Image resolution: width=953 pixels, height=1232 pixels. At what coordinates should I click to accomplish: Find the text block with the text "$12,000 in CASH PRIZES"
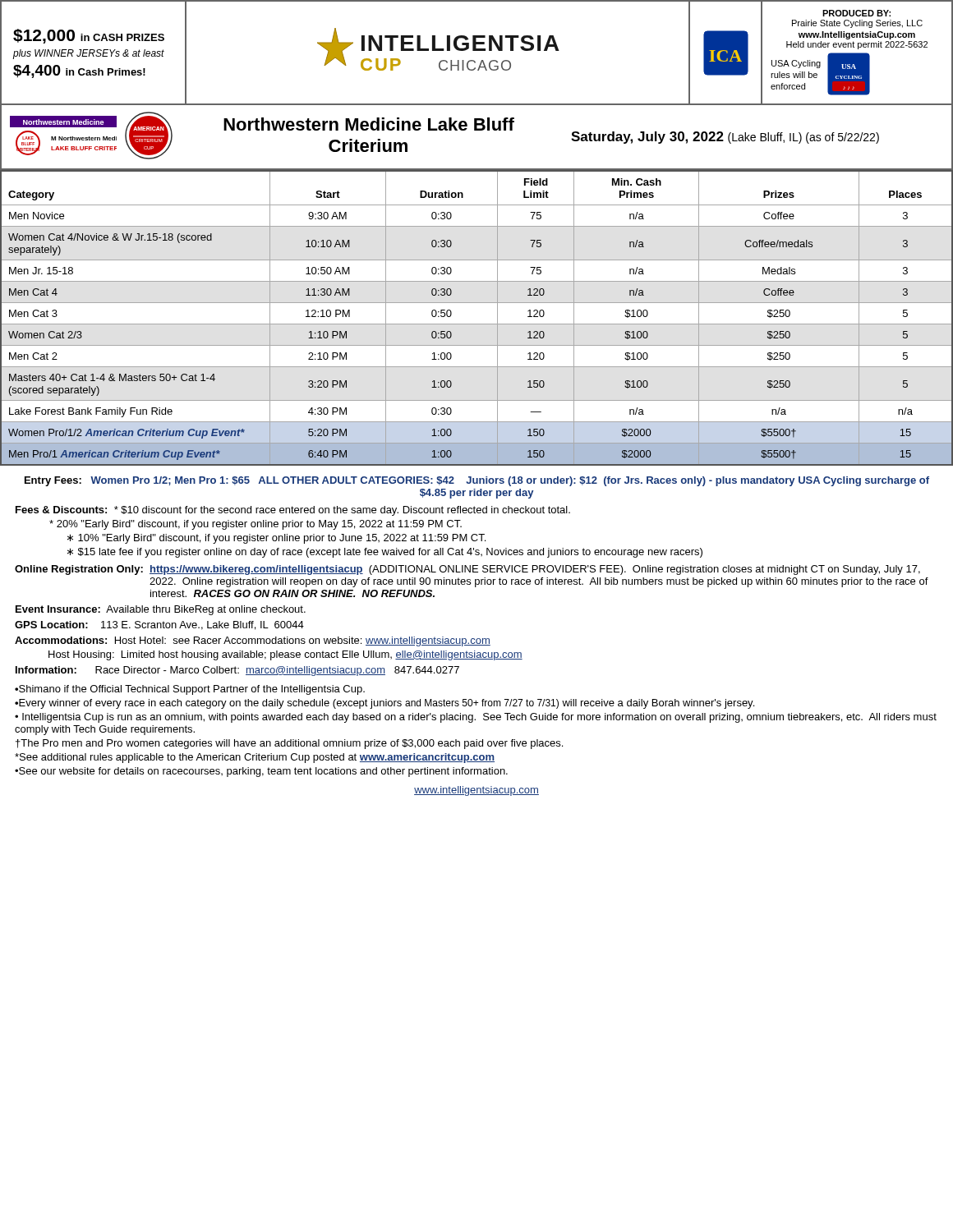click(x=93, y=53)
